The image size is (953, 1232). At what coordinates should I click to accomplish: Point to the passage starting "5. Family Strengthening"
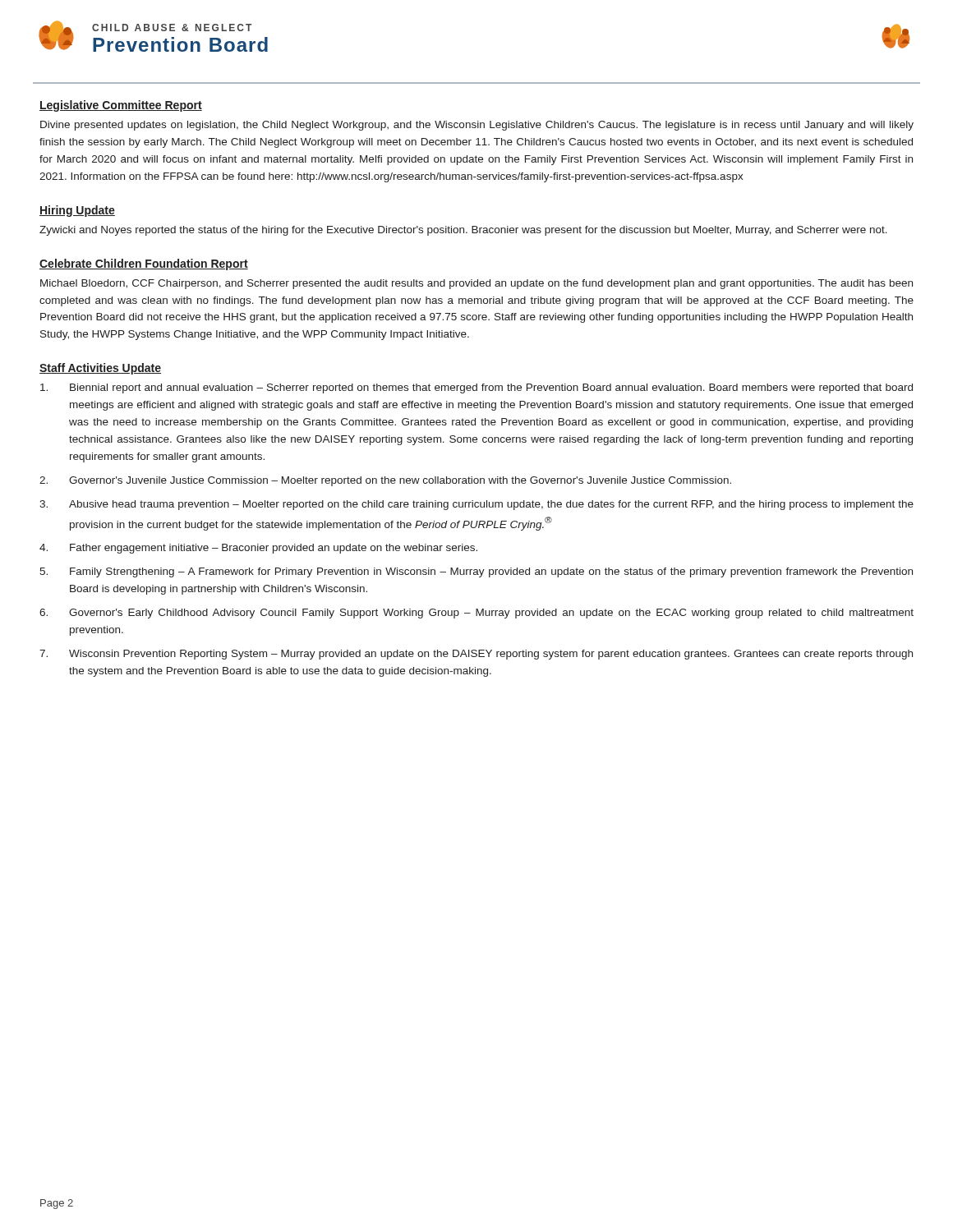[x=476, y=581]
